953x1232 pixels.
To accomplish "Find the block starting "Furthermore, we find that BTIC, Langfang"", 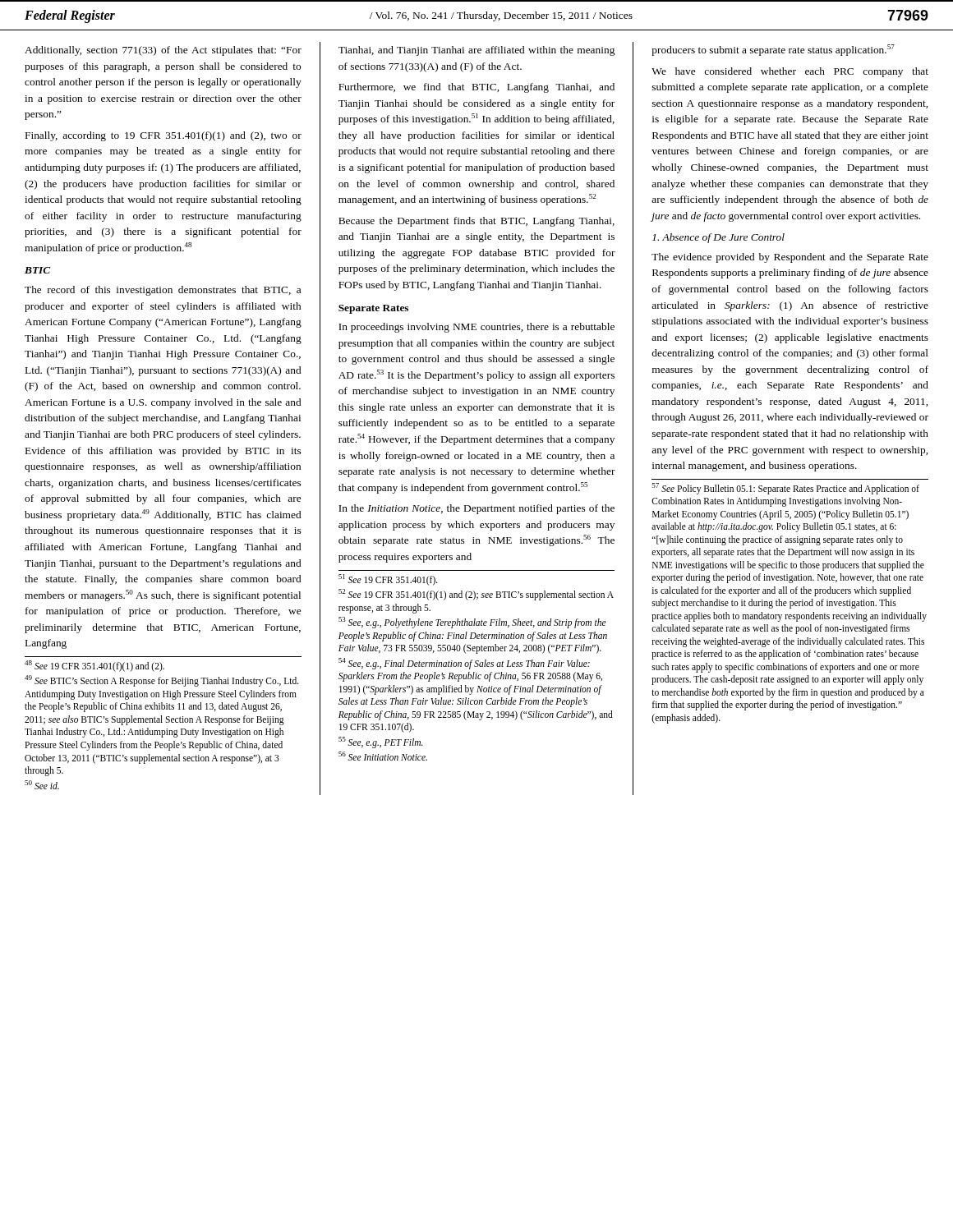I will pos(476,143).
